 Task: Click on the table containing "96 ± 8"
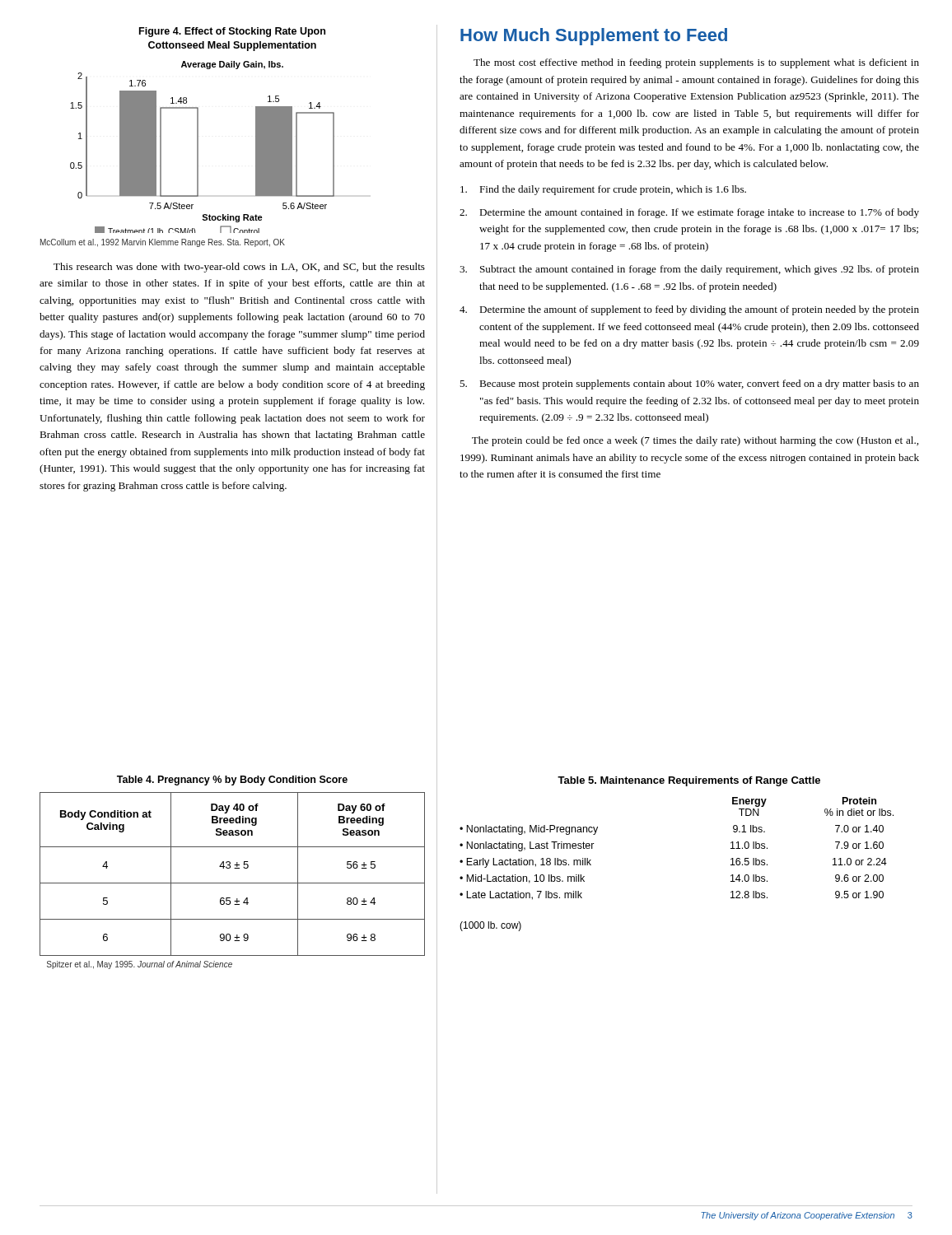[x=232, y=874]
